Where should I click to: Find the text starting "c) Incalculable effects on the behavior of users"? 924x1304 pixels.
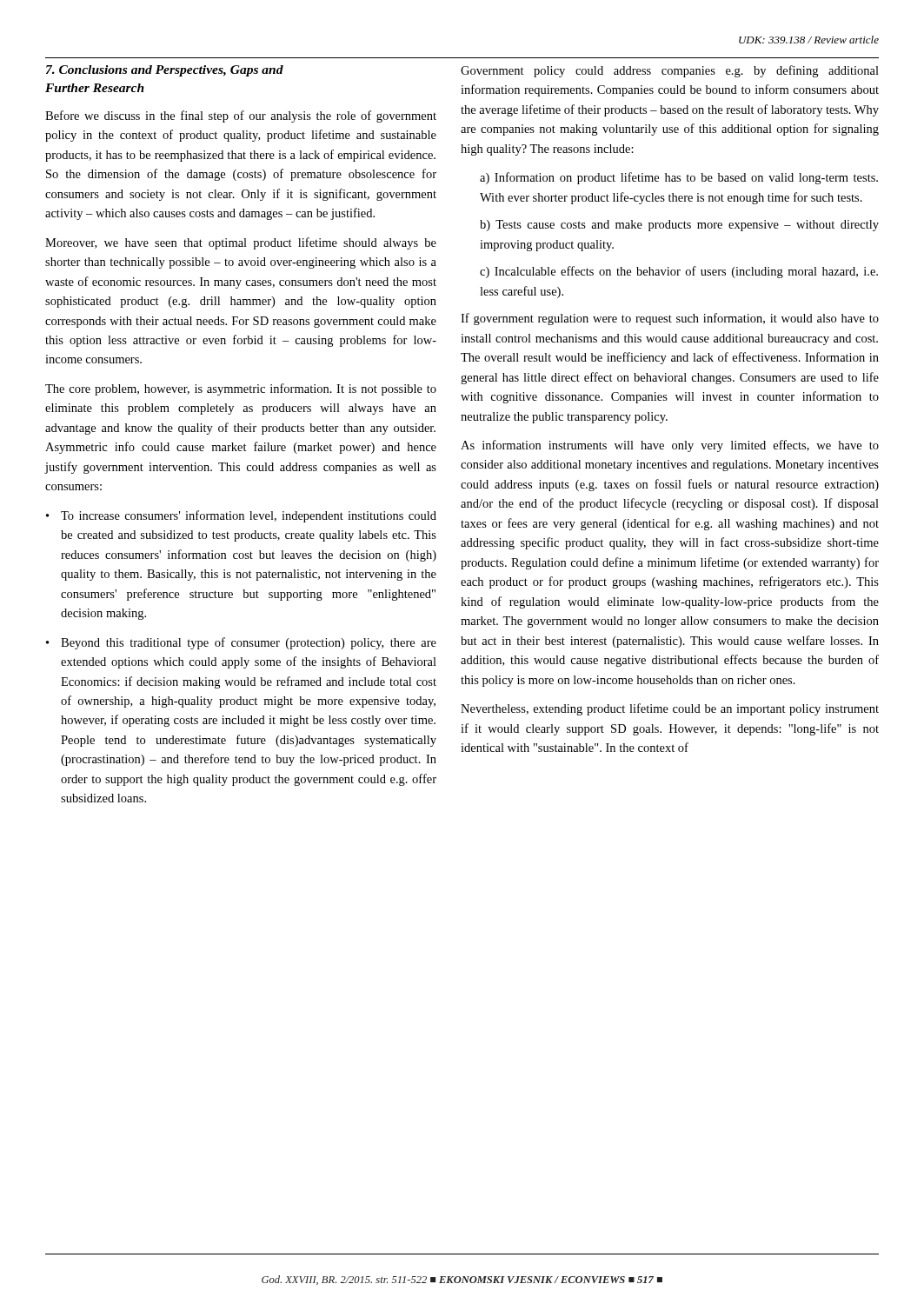pyautogui.click(x=679, y=281)
